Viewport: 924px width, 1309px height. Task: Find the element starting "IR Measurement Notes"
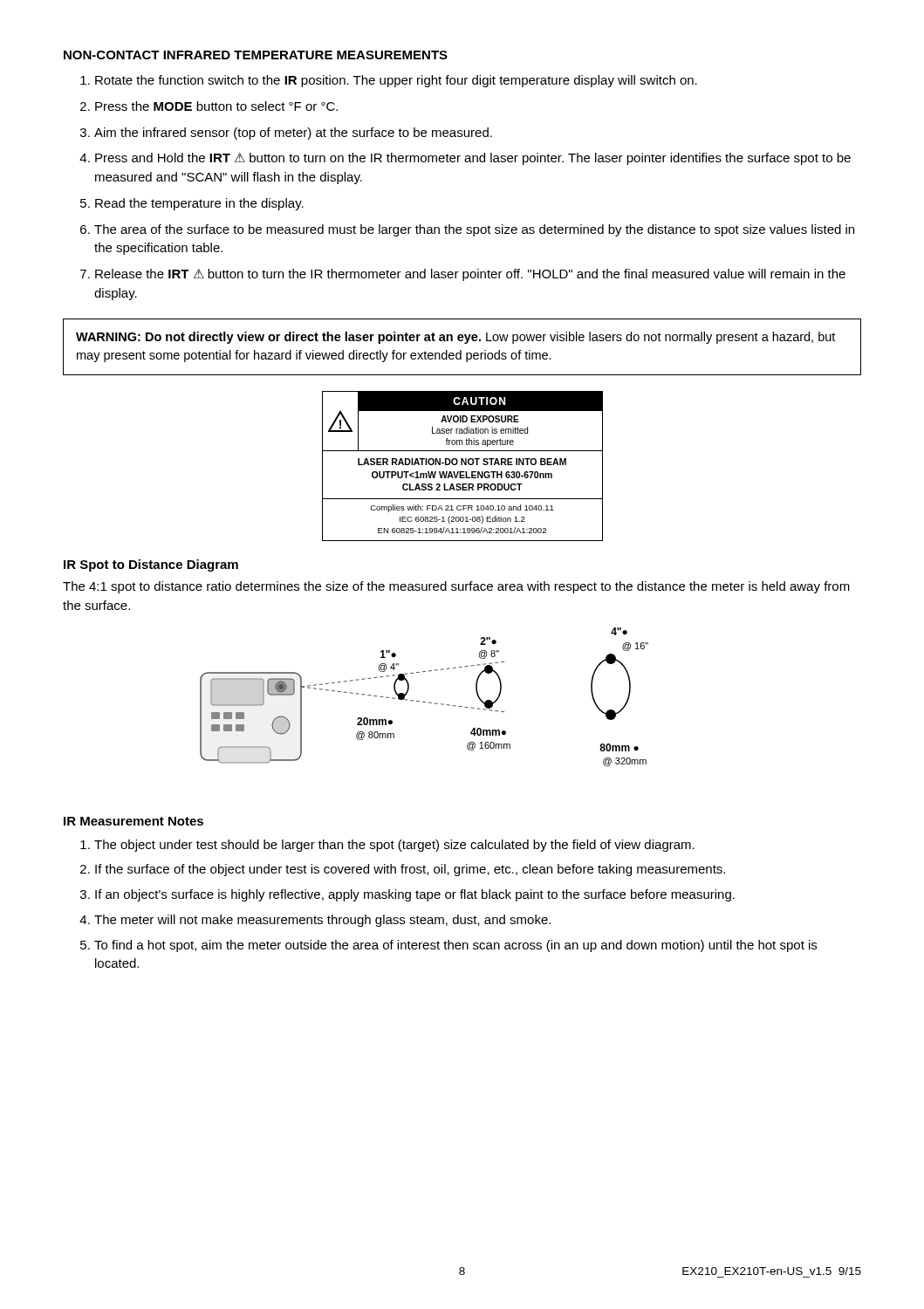click(x=133, y=820)
